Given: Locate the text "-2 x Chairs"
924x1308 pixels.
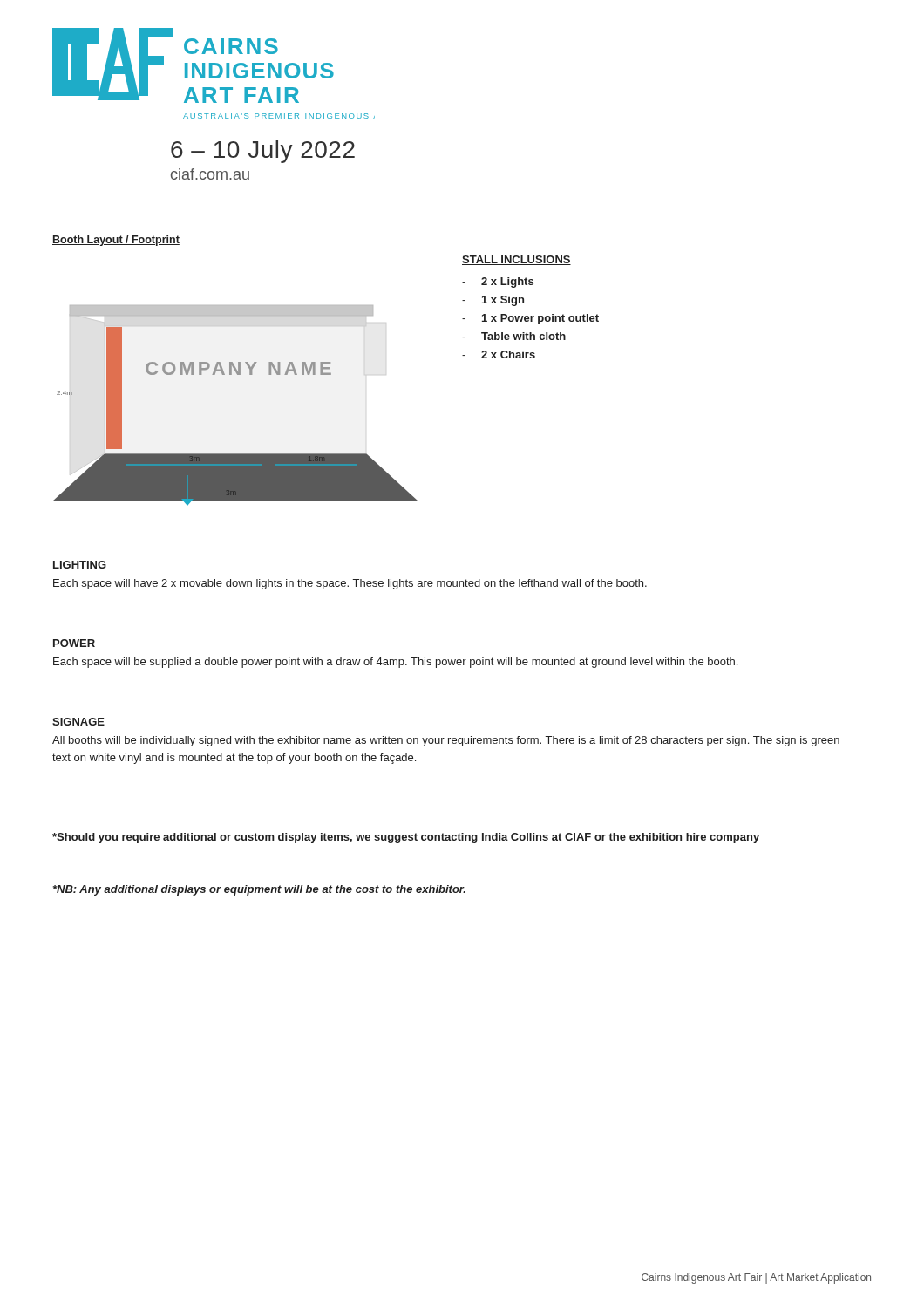Looking at the screenshot, I should 499,354.
